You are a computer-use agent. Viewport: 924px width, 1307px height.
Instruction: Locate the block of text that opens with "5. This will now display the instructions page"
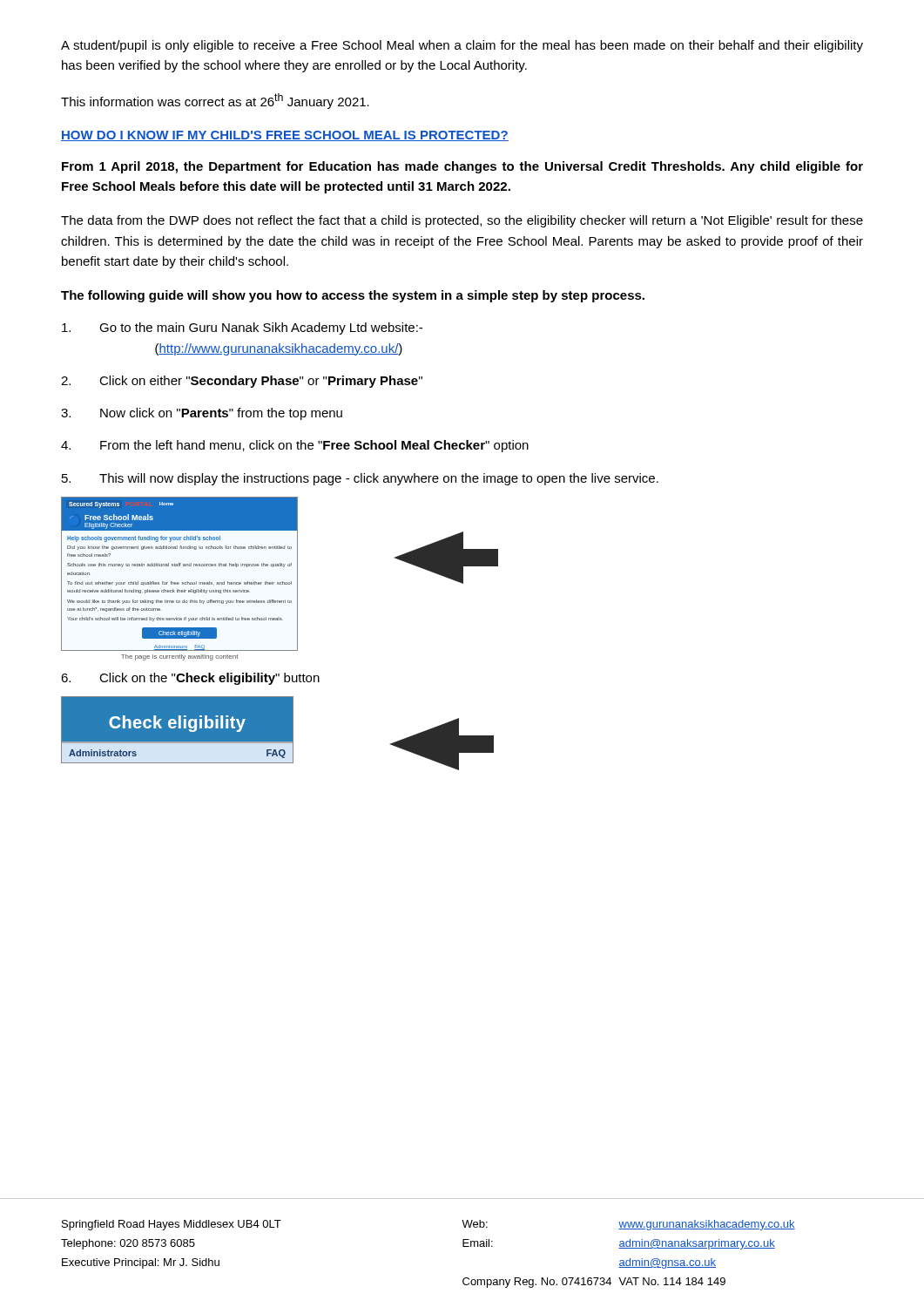(x=360, y=478)
